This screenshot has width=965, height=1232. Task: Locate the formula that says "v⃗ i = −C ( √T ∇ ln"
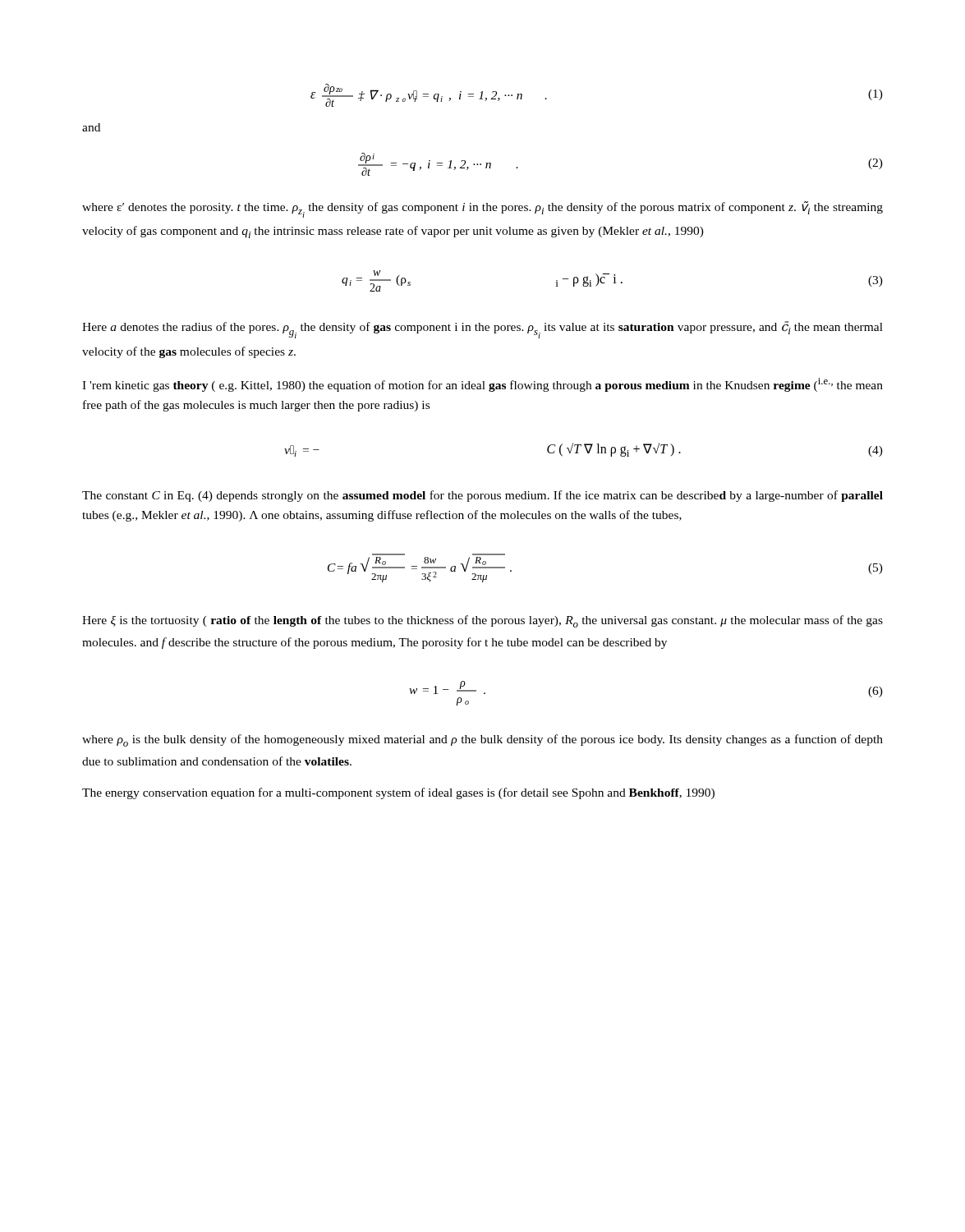coord(583,450)
